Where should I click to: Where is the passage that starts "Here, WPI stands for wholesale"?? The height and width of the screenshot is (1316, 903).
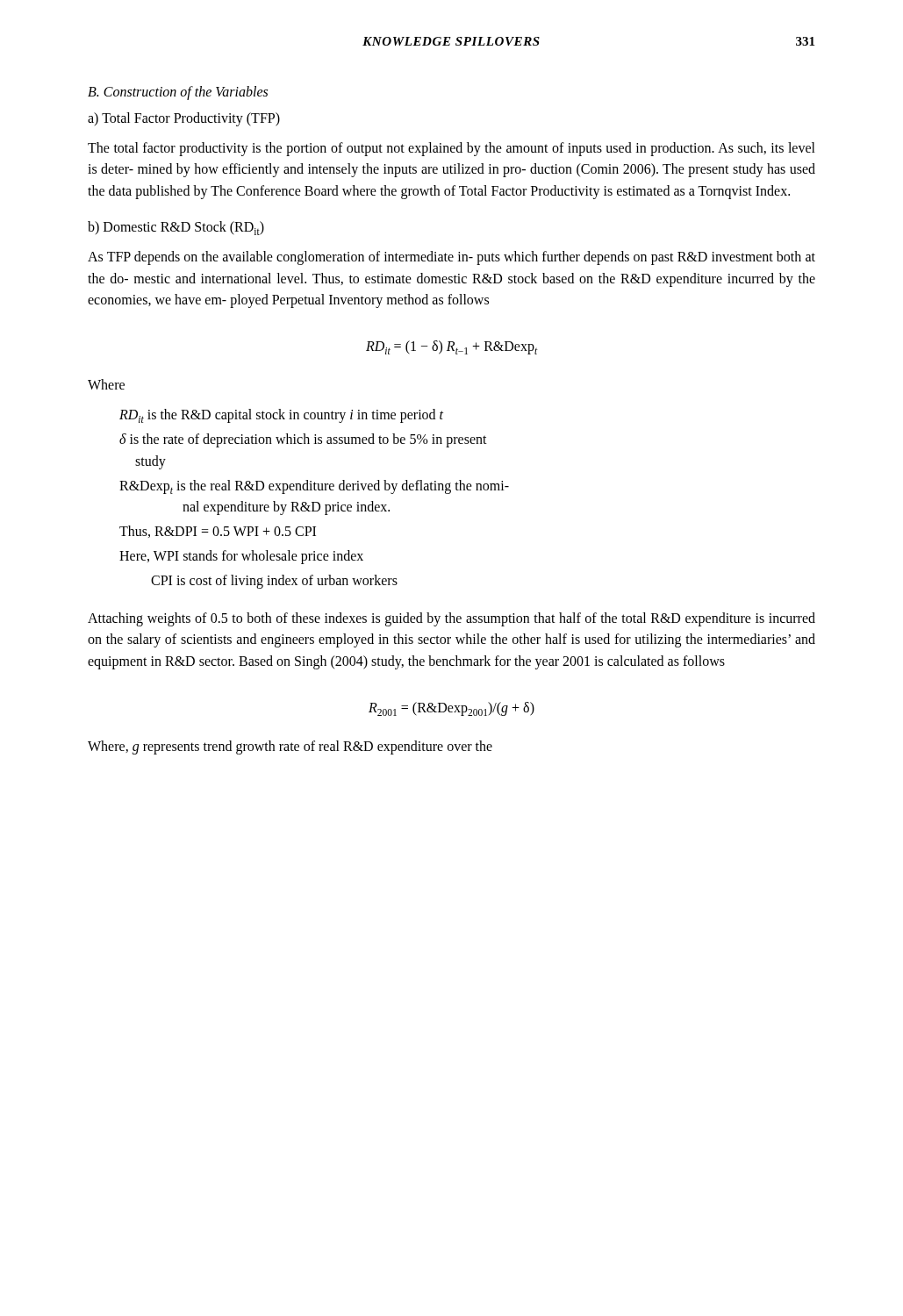(x=241, y=556)
